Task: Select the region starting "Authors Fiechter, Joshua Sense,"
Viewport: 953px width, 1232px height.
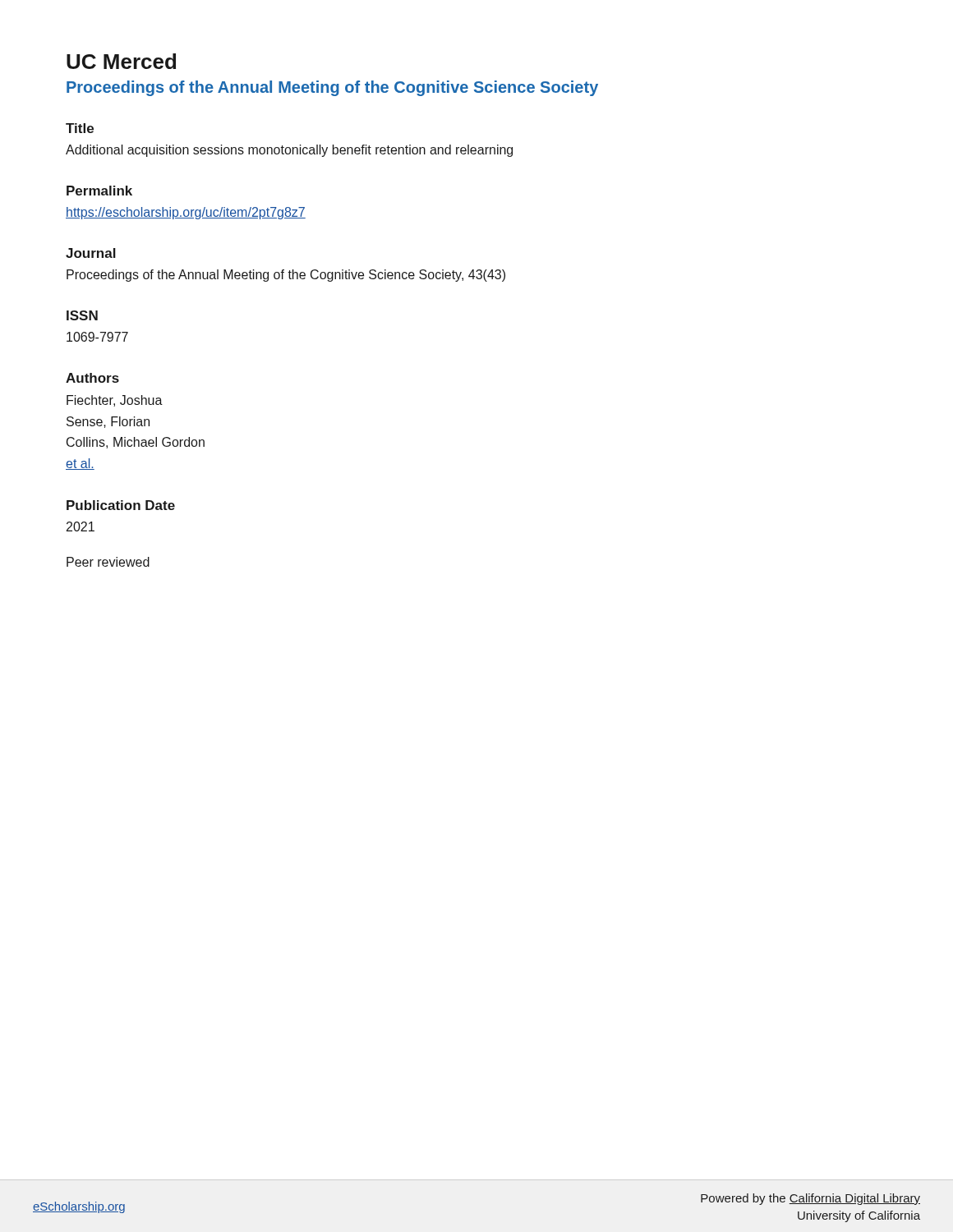Action: (92, 378)
